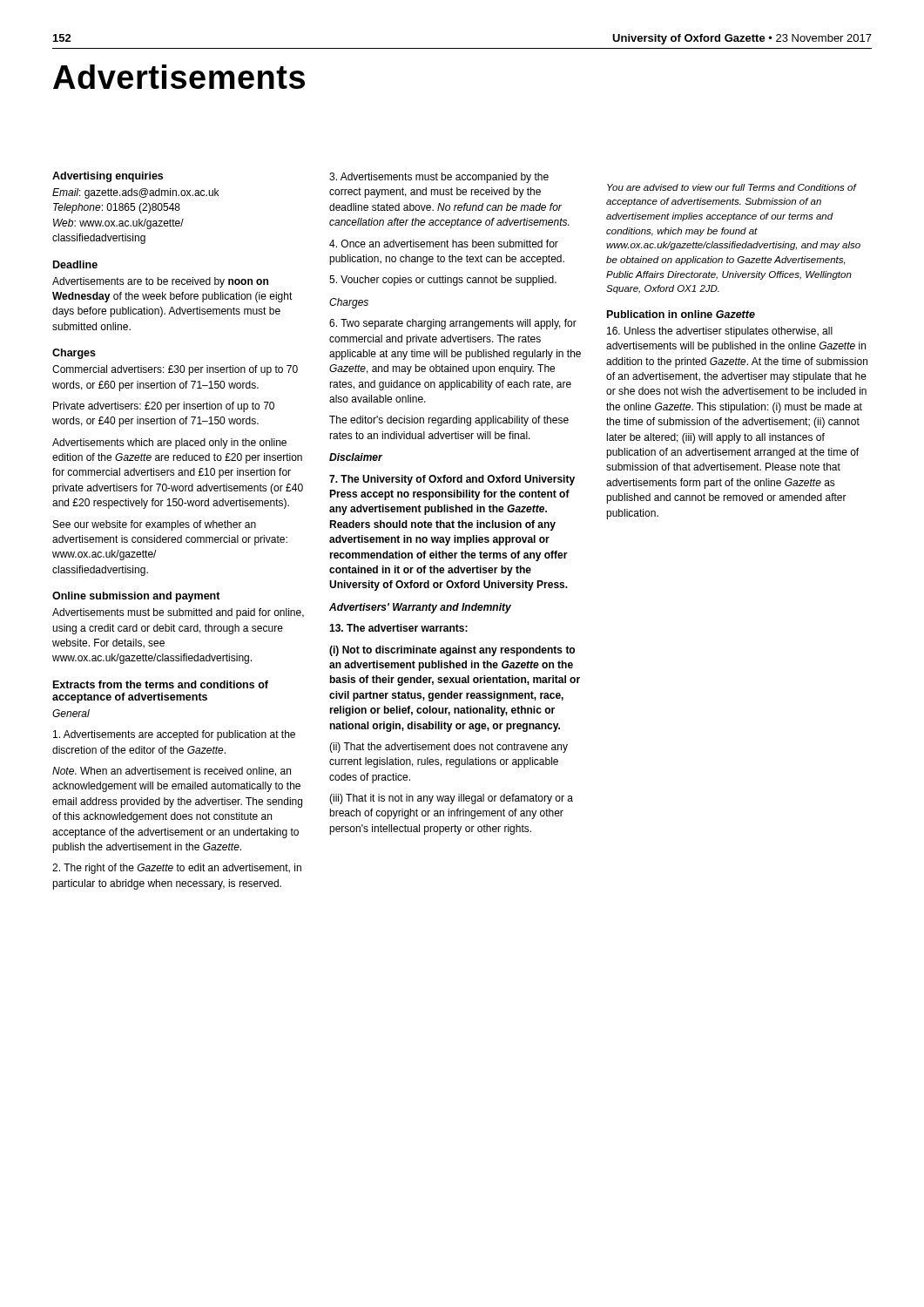Find the text block that says "Commercial advertisers: £30 per"
Viewport: 924px width, 1307px height.
[179, 470]
